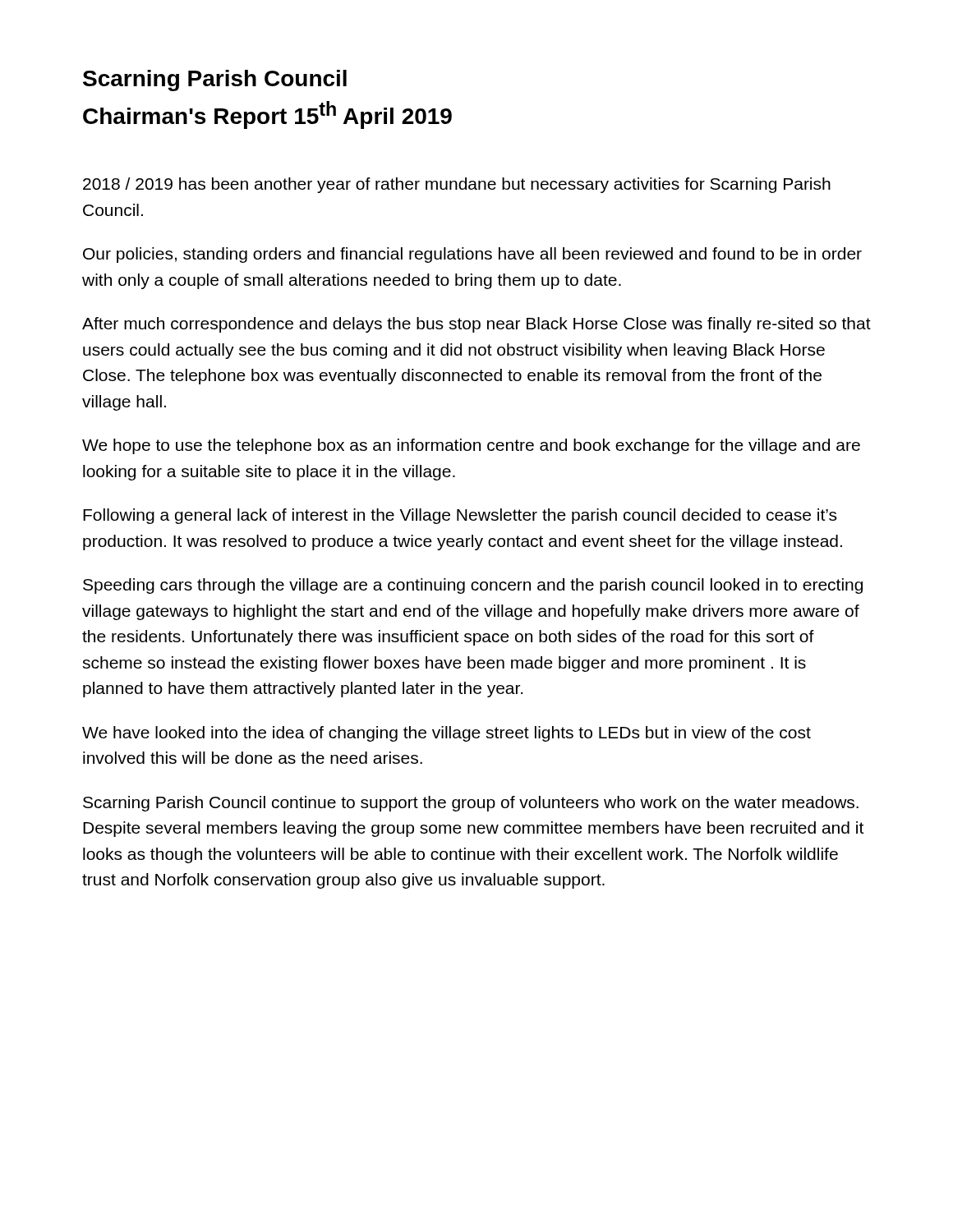Find the block on this page that starts "2018 / 2019 has been another year"

[x=457, y=197]
